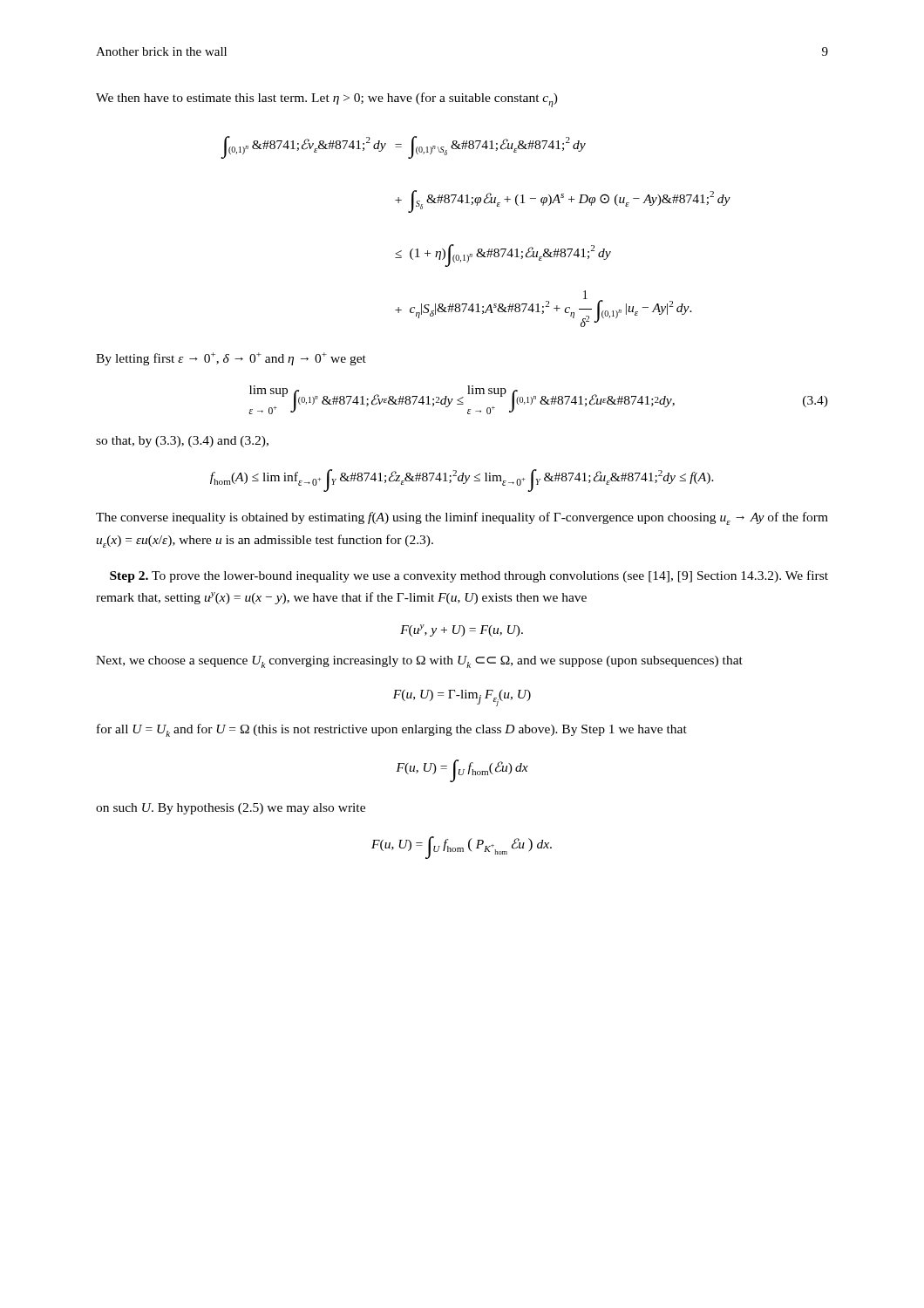This screenshot has width=924, height=1308.
Task: Click on the text block starting "so that, by (3.3), (3.4)"
Action: click(x=183, y=440)
